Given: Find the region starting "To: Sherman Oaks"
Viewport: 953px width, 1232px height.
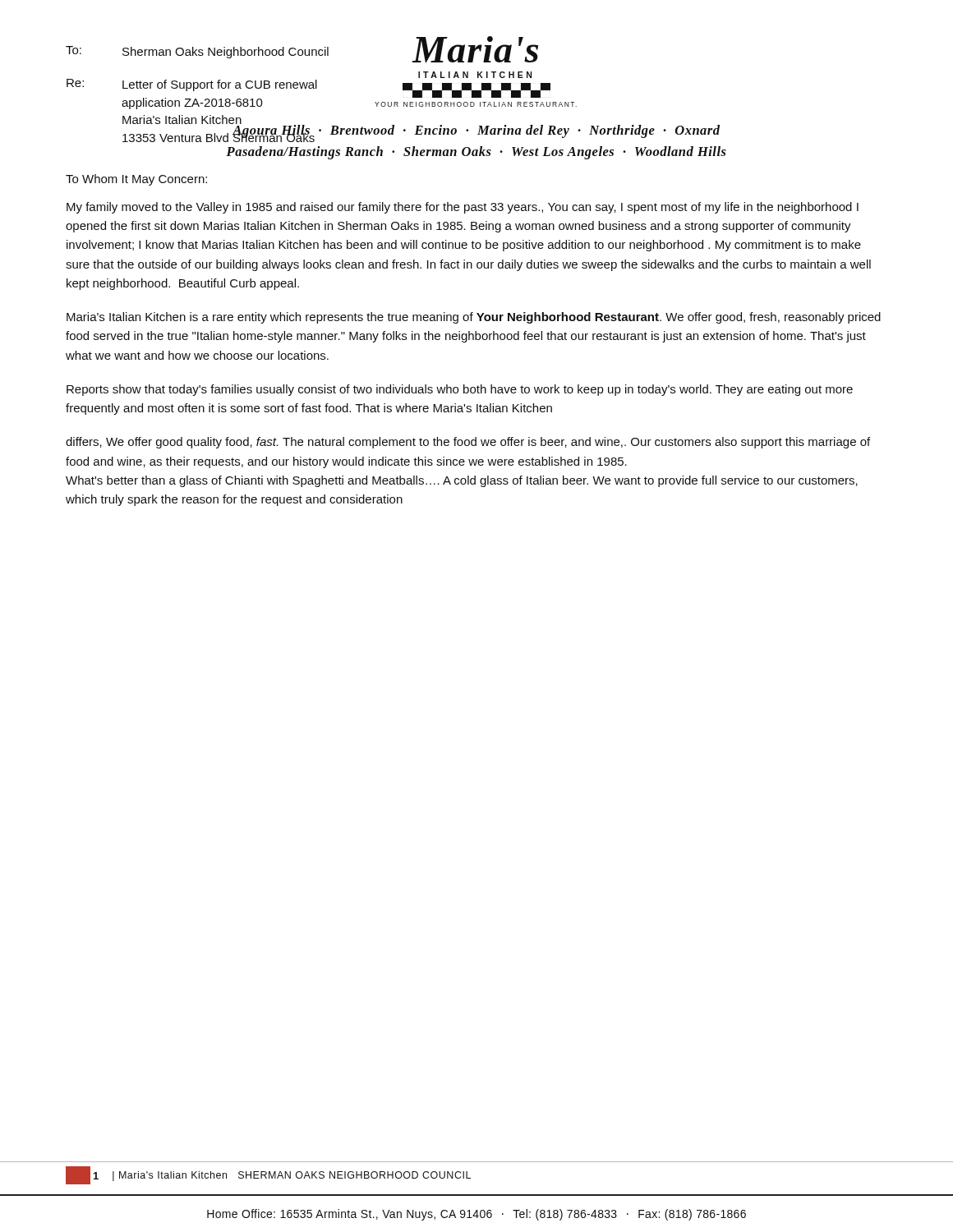Looking at the screenshot, I should (x=476, y=95).
